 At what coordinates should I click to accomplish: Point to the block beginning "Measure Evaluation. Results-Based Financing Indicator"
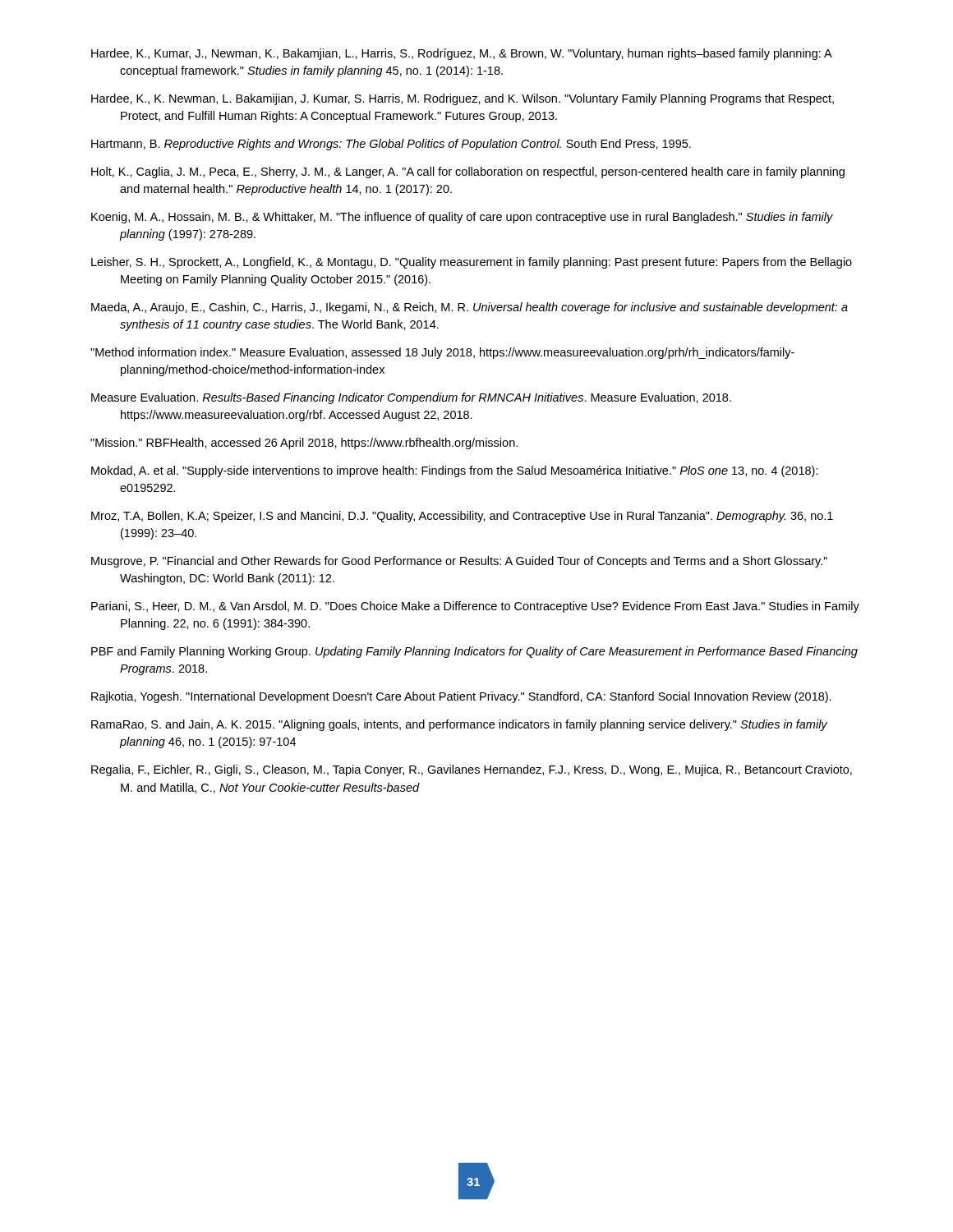(x=411, y=406)
